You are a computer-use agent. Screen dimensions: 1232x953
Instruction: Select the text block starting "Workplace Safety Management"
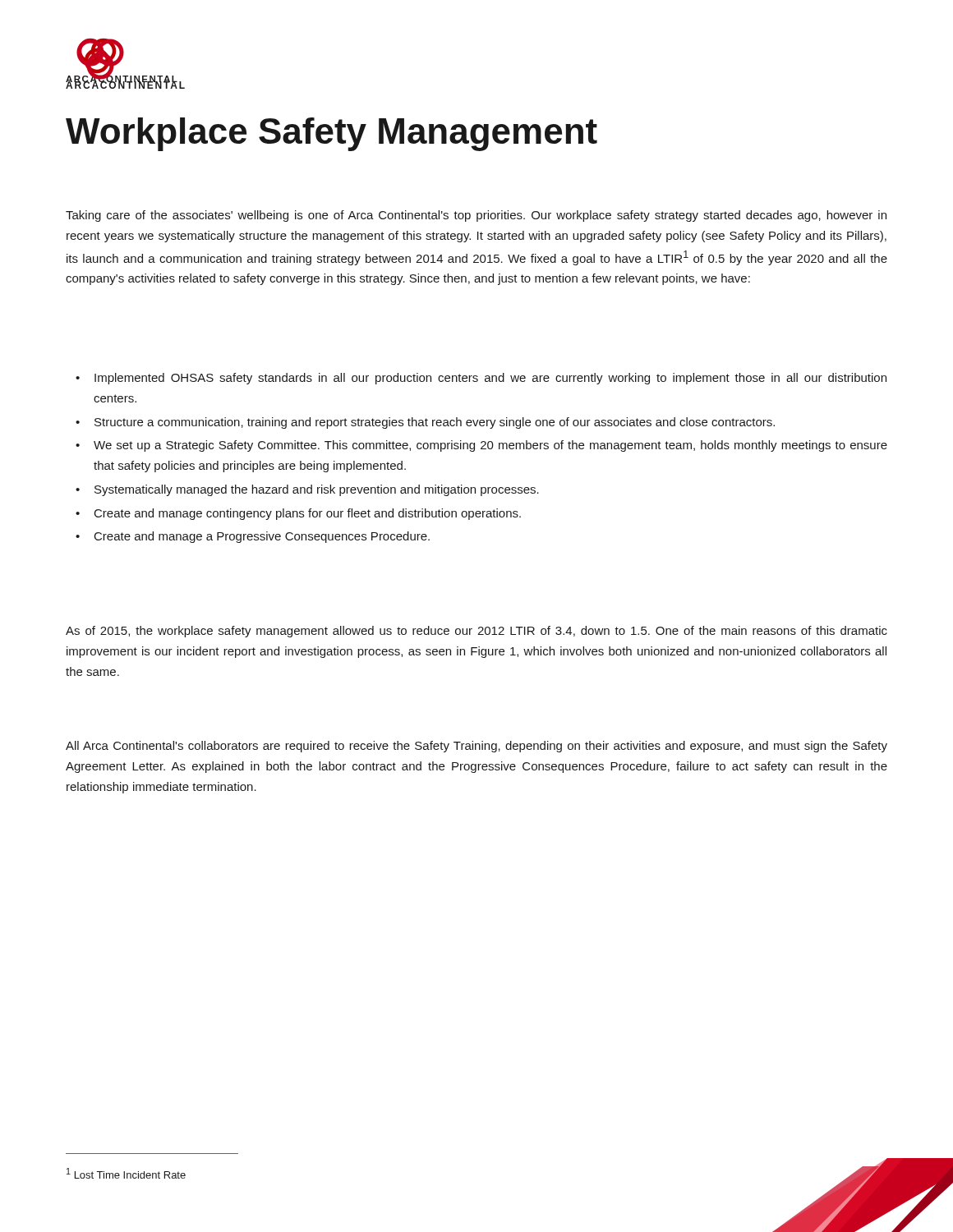476,132
